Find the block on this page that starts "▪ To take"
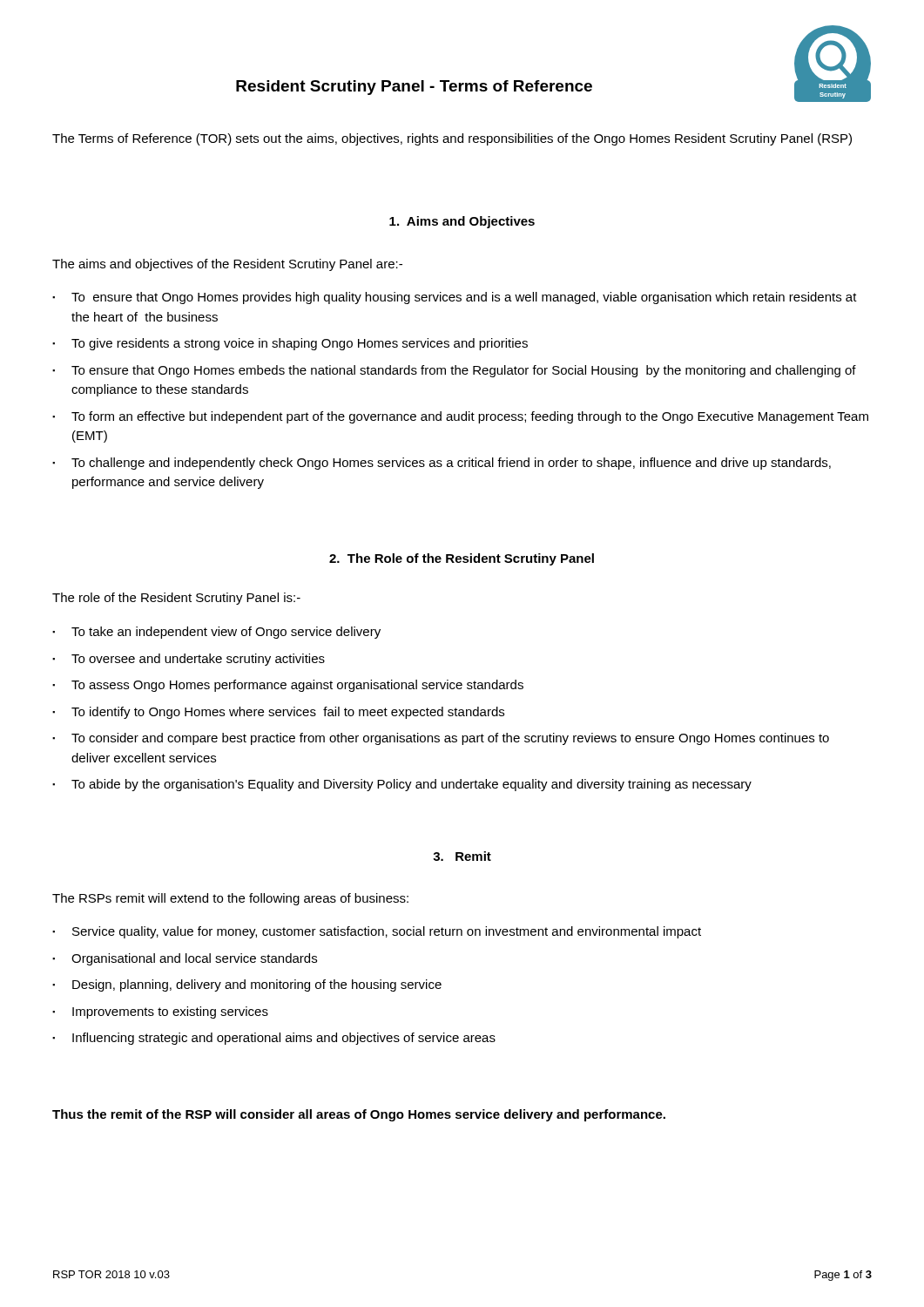 (x=216, y=633)
